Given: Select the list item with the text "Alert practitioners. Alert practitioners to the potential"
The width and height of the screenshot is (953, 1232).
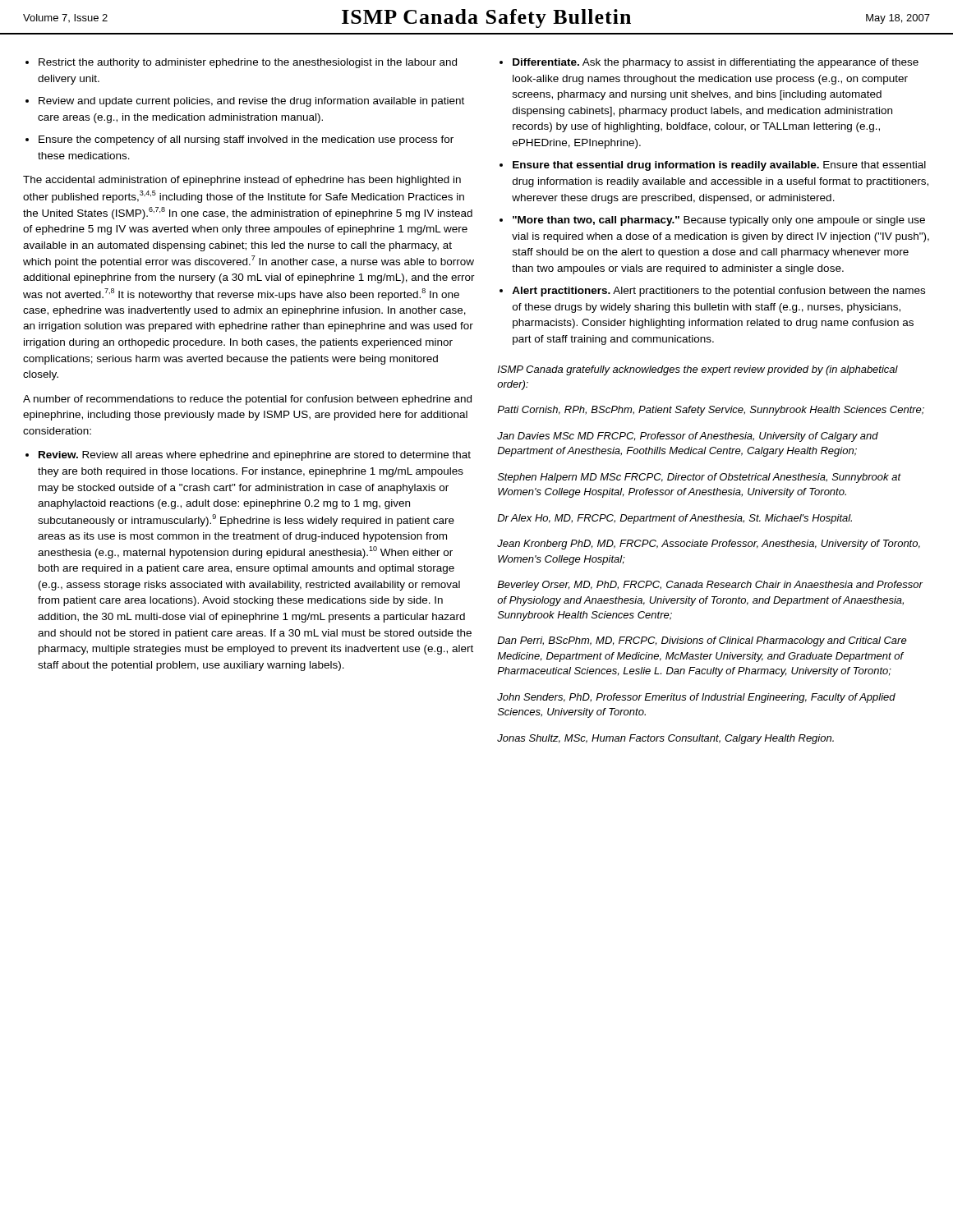Looking at the screenshot, I should click(719, 315).
